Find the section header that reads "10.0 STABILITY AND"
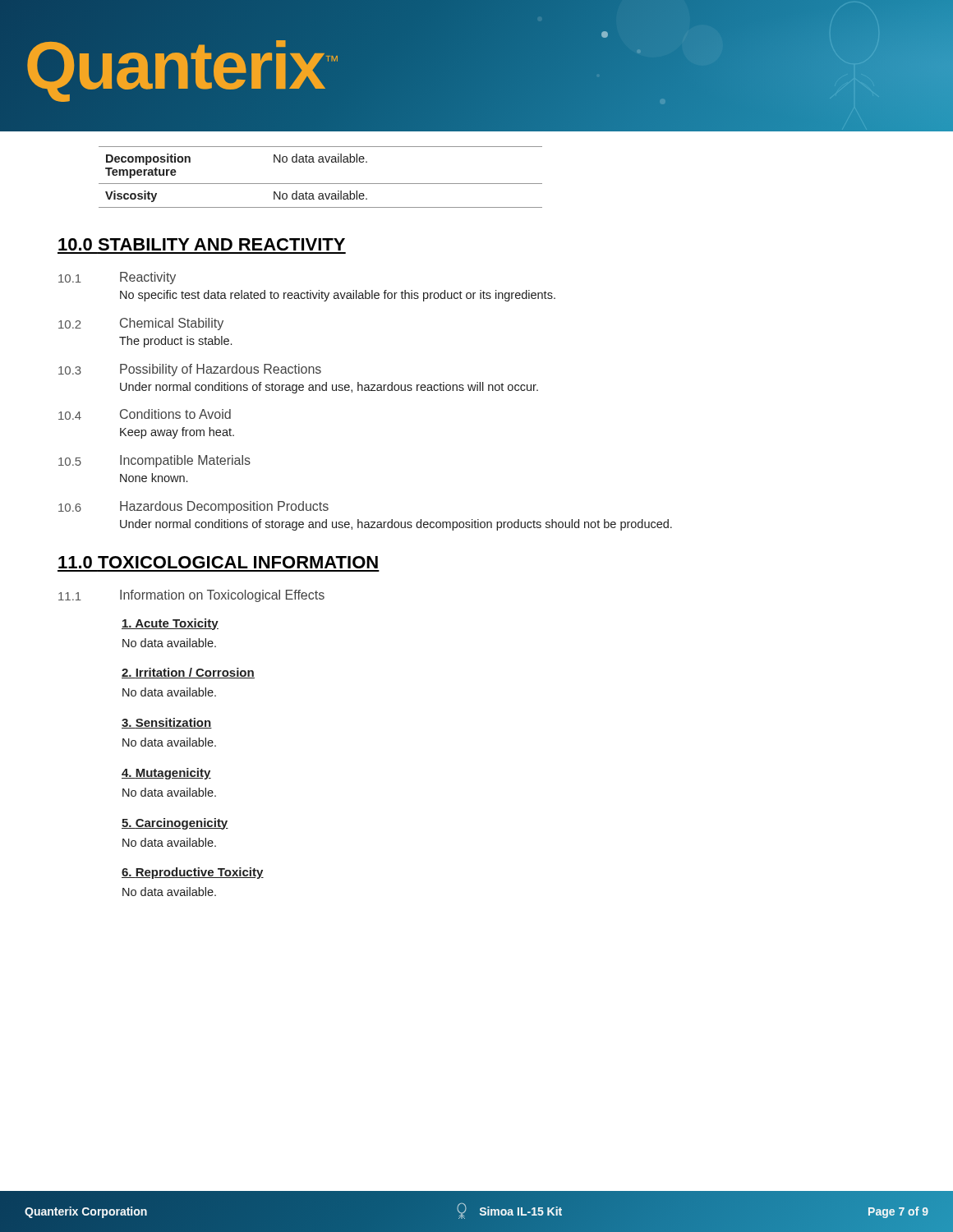This screenshot has height=1232, width=953. [x=201, y=244]
